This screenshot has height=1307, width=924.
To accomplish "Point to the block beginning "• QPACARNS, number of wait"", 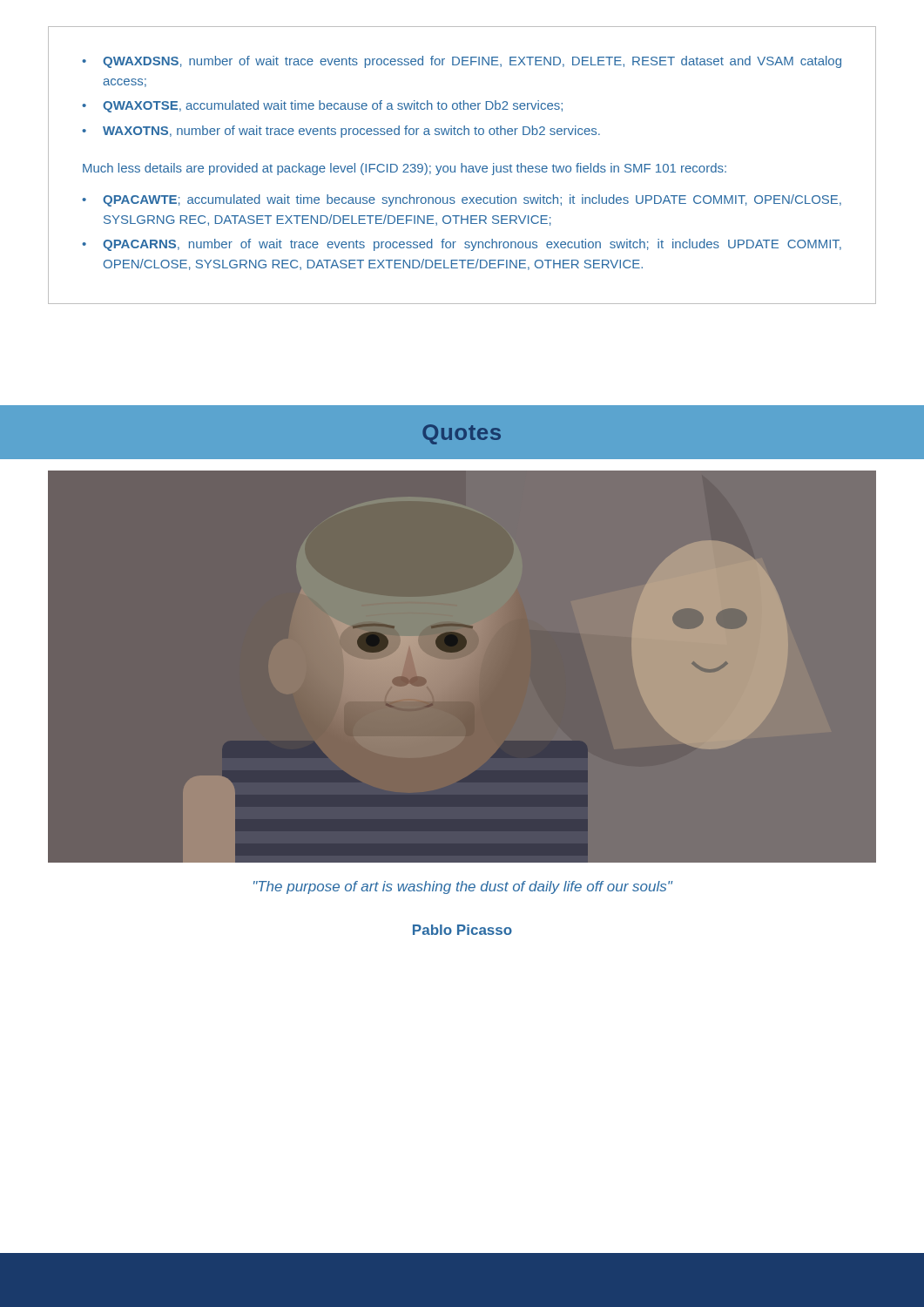I will pyautogui.click(x=462, y=254).
